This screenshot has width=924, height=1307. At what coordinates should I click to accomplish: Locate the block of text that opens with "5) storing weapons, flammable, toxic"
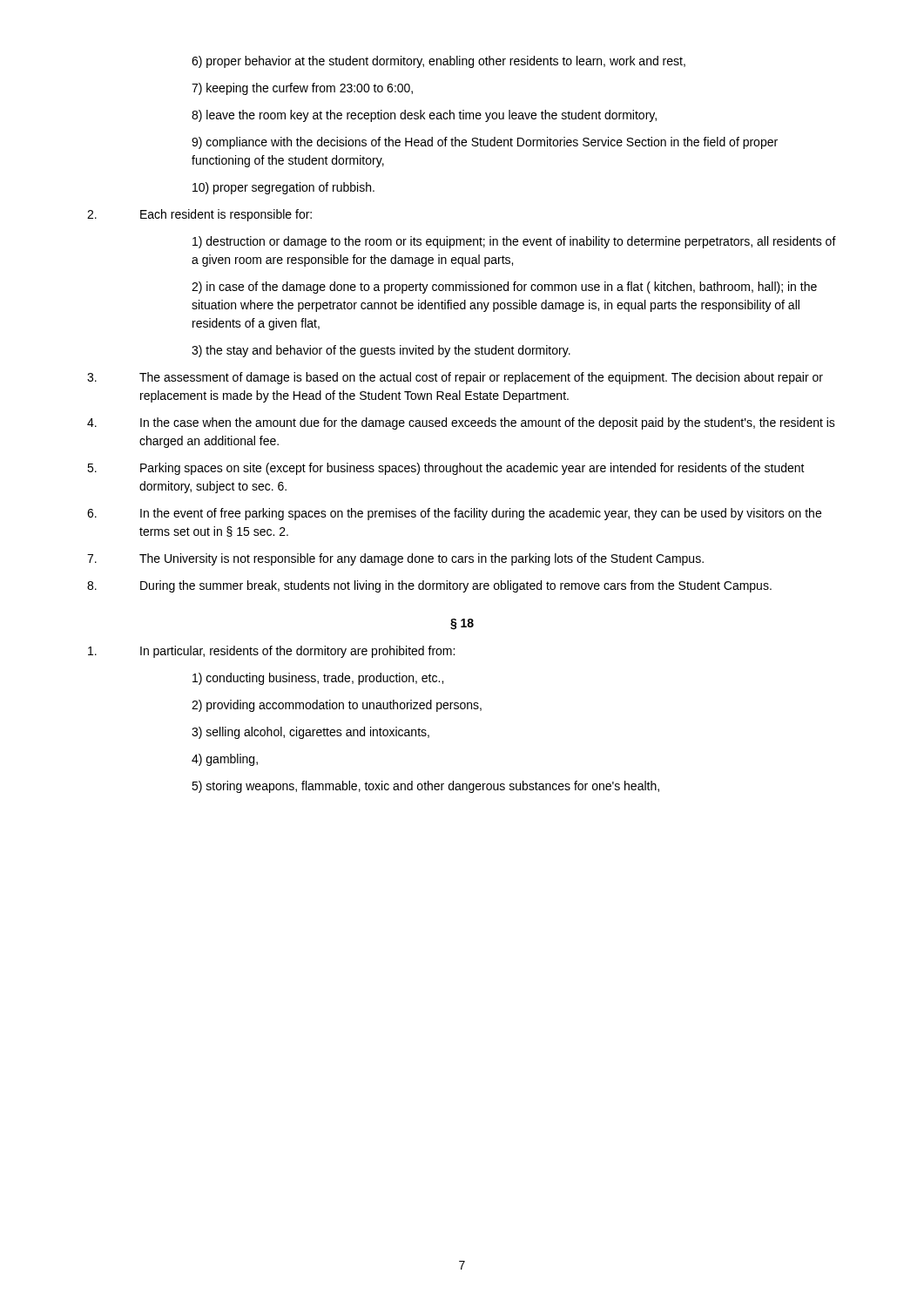(426, 786)
